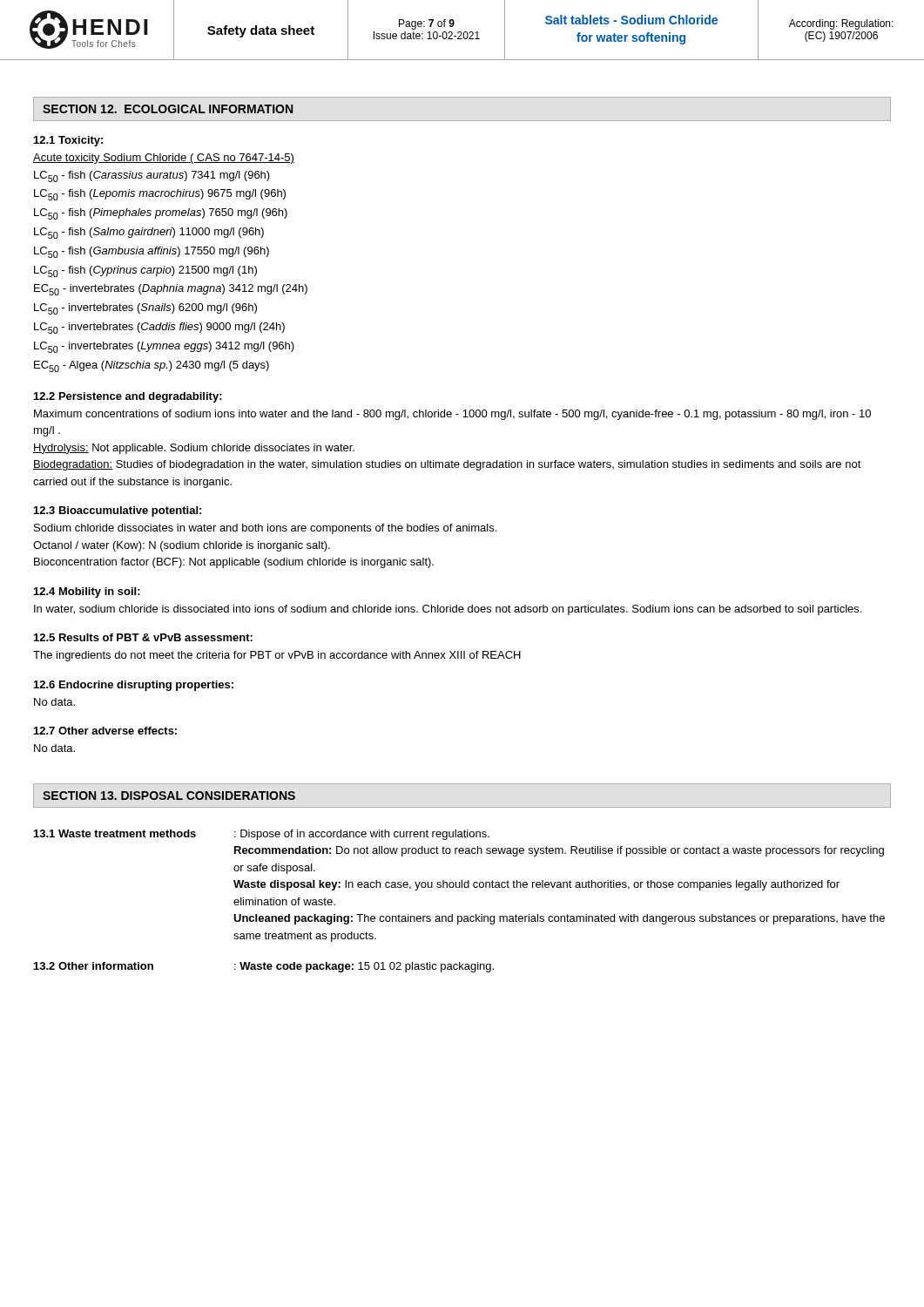Image resolution: width=924 pixels, height=1307 pixels.
Task: Click on the text block that says "Sodium chloride dissociates"
Action: point(265,545)
